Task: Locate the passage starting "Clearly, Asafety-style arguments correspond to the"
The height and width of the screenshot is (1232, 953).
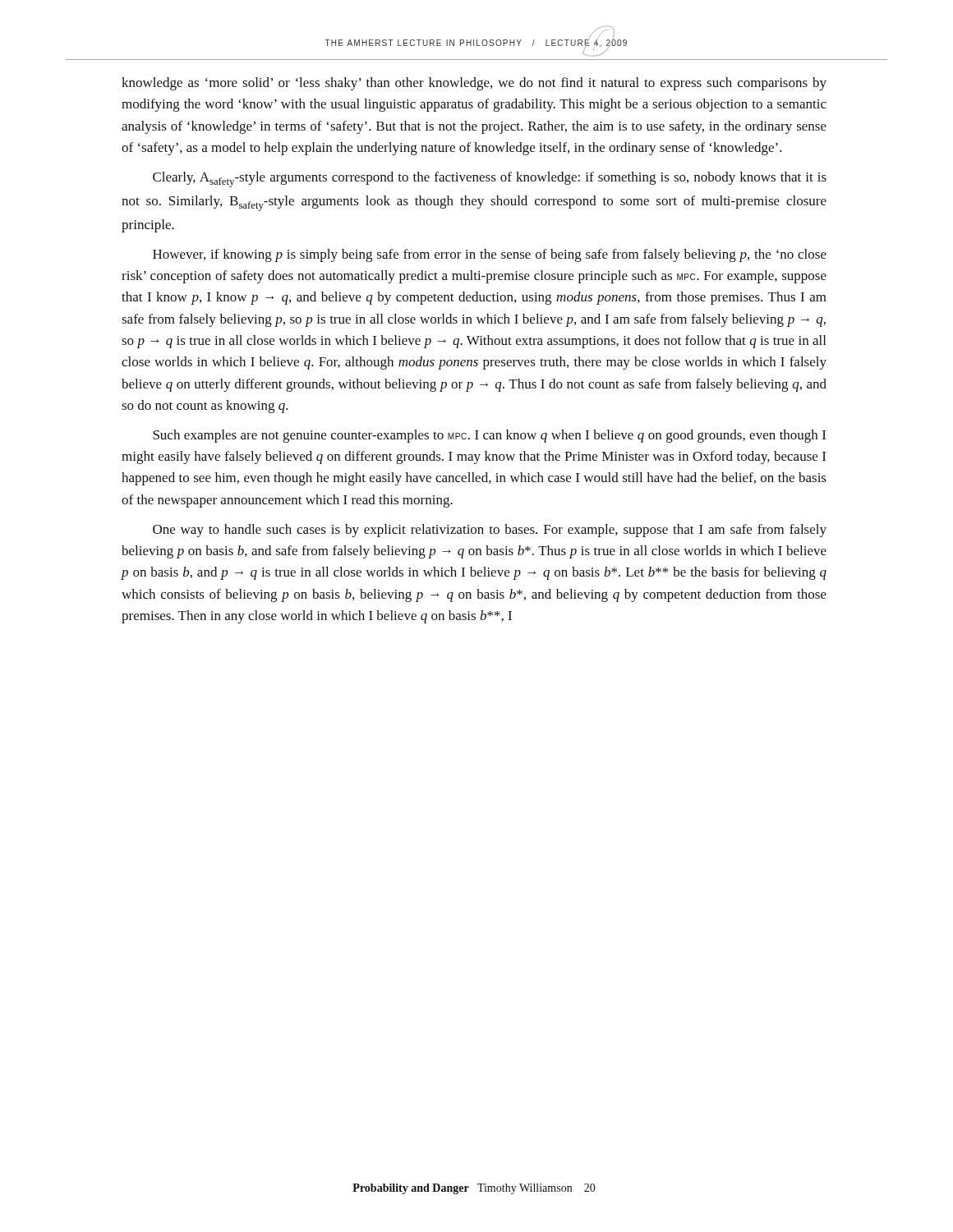Action: tap(474, 201)
